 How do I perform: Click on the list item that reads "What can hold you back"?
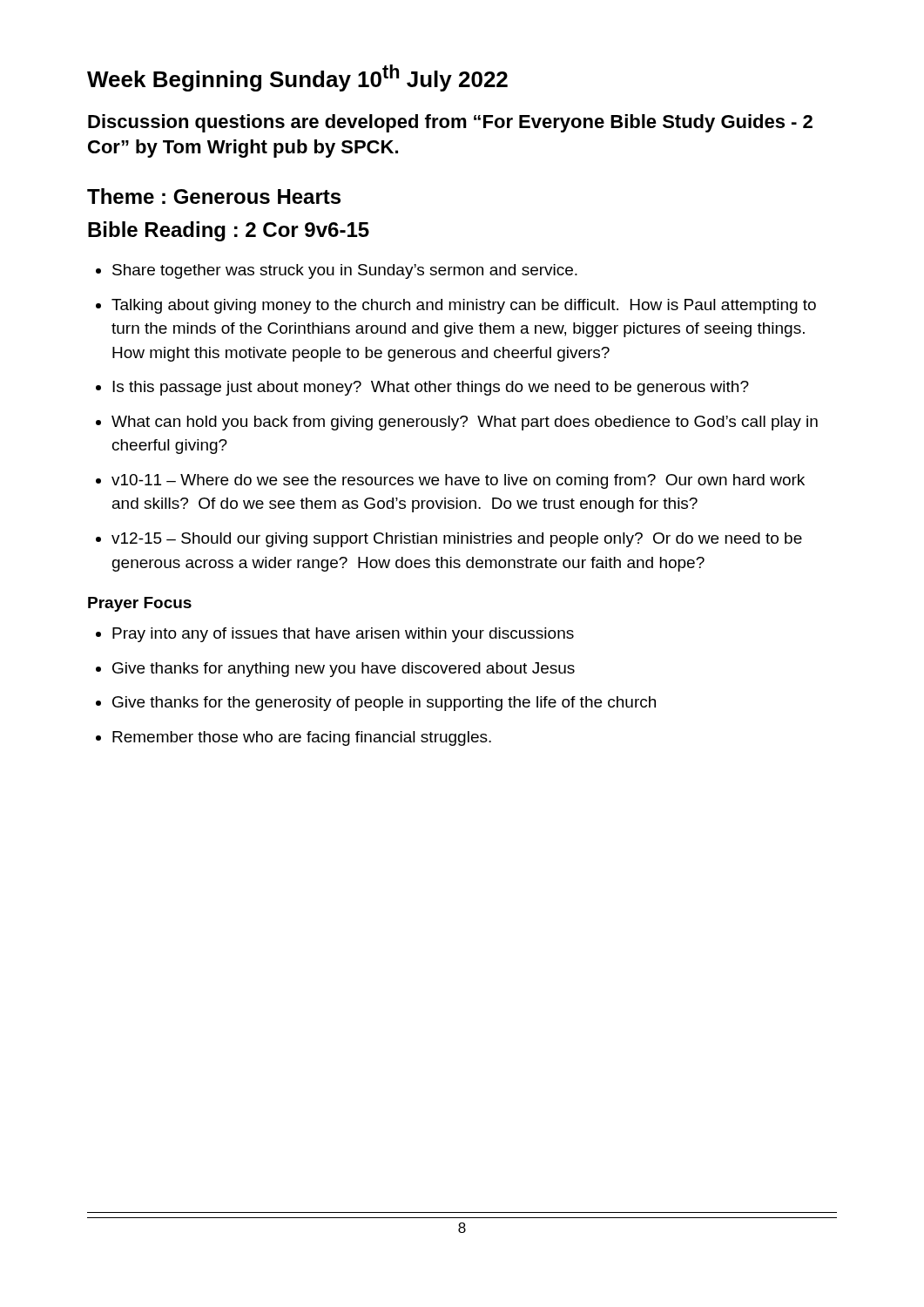[x=462, y=433]
